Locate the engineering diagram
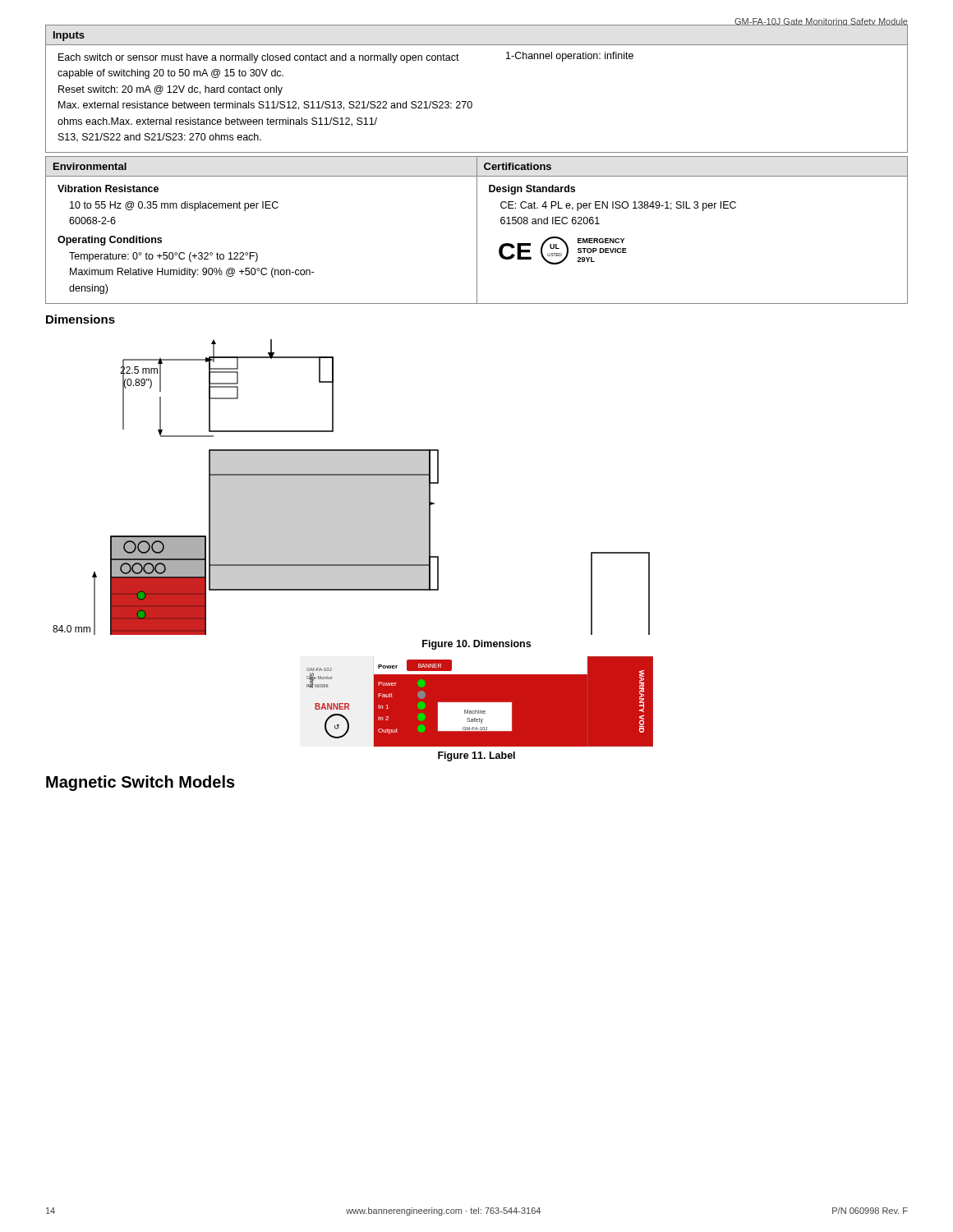953x1232 pixels. coord(476,483)
